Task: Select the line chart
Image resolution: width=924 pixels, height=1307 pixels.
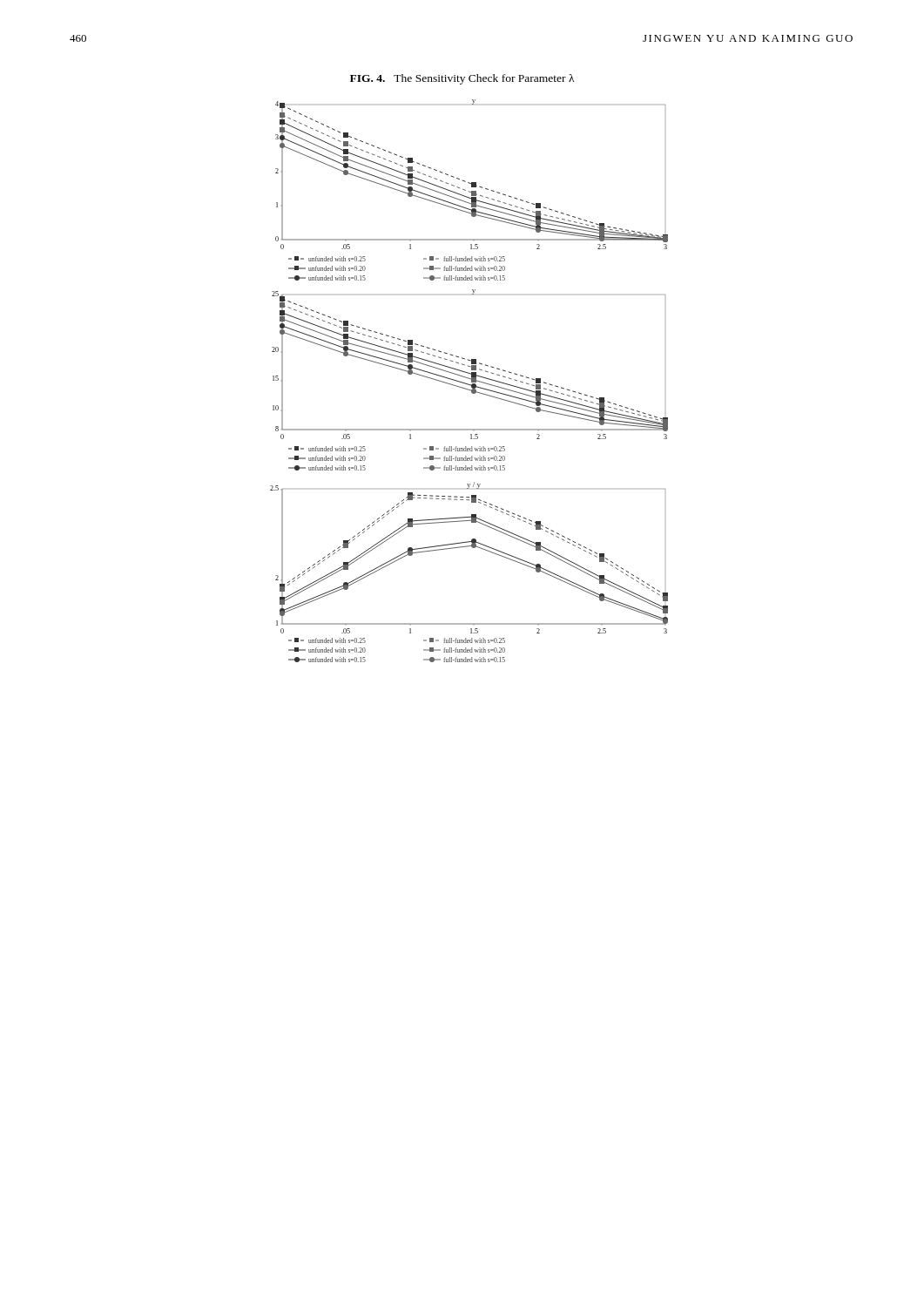Action: (462, 390)
